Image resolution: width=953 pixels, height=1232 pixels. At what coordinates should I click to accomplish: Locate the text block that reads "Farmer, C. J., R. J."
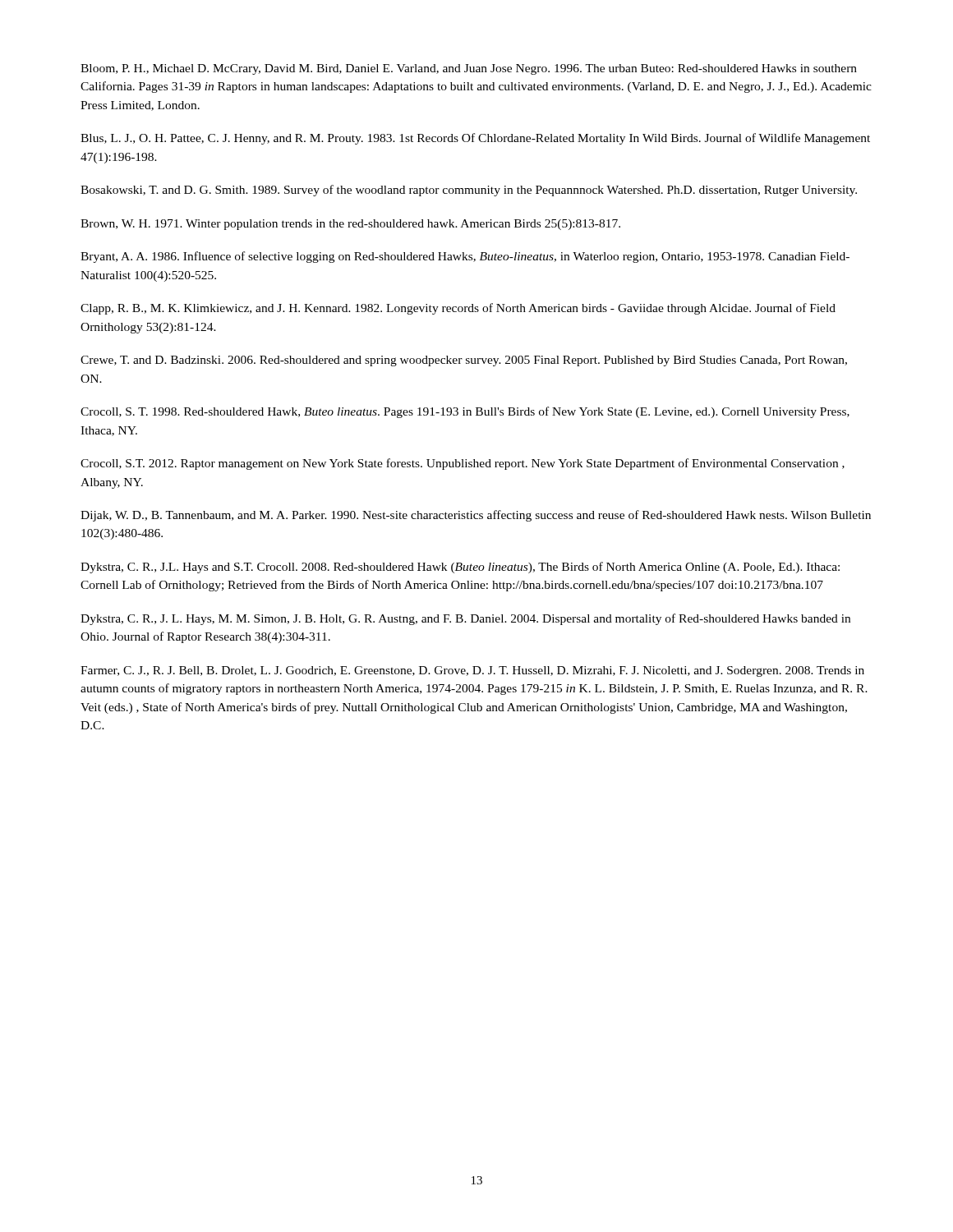(x=474, y=697)
